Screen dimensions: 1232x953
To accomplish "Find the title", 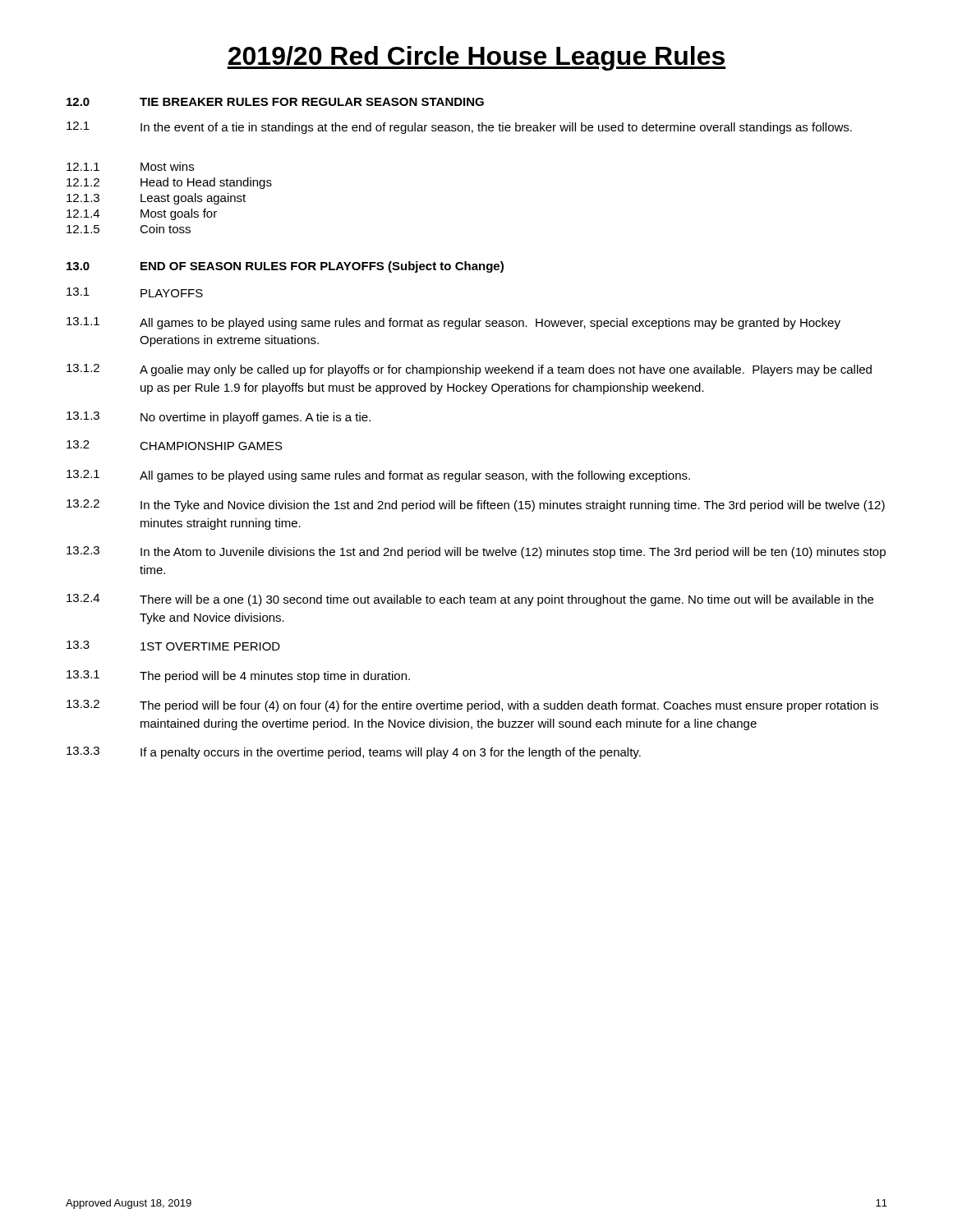I will [476, 56].
